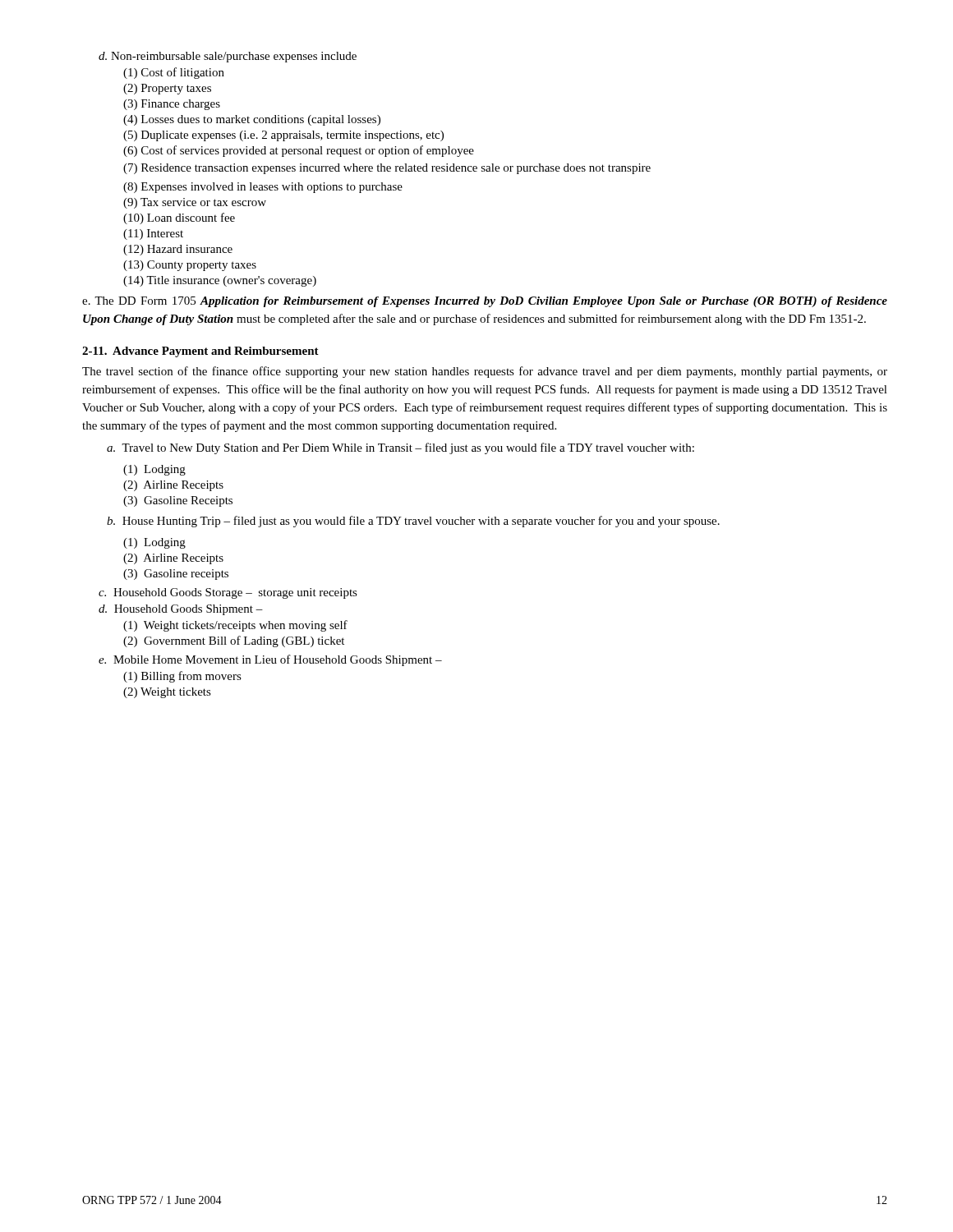Find the list item that reads "(4) Losses dues to market conditions (capital"

[252, 119]
